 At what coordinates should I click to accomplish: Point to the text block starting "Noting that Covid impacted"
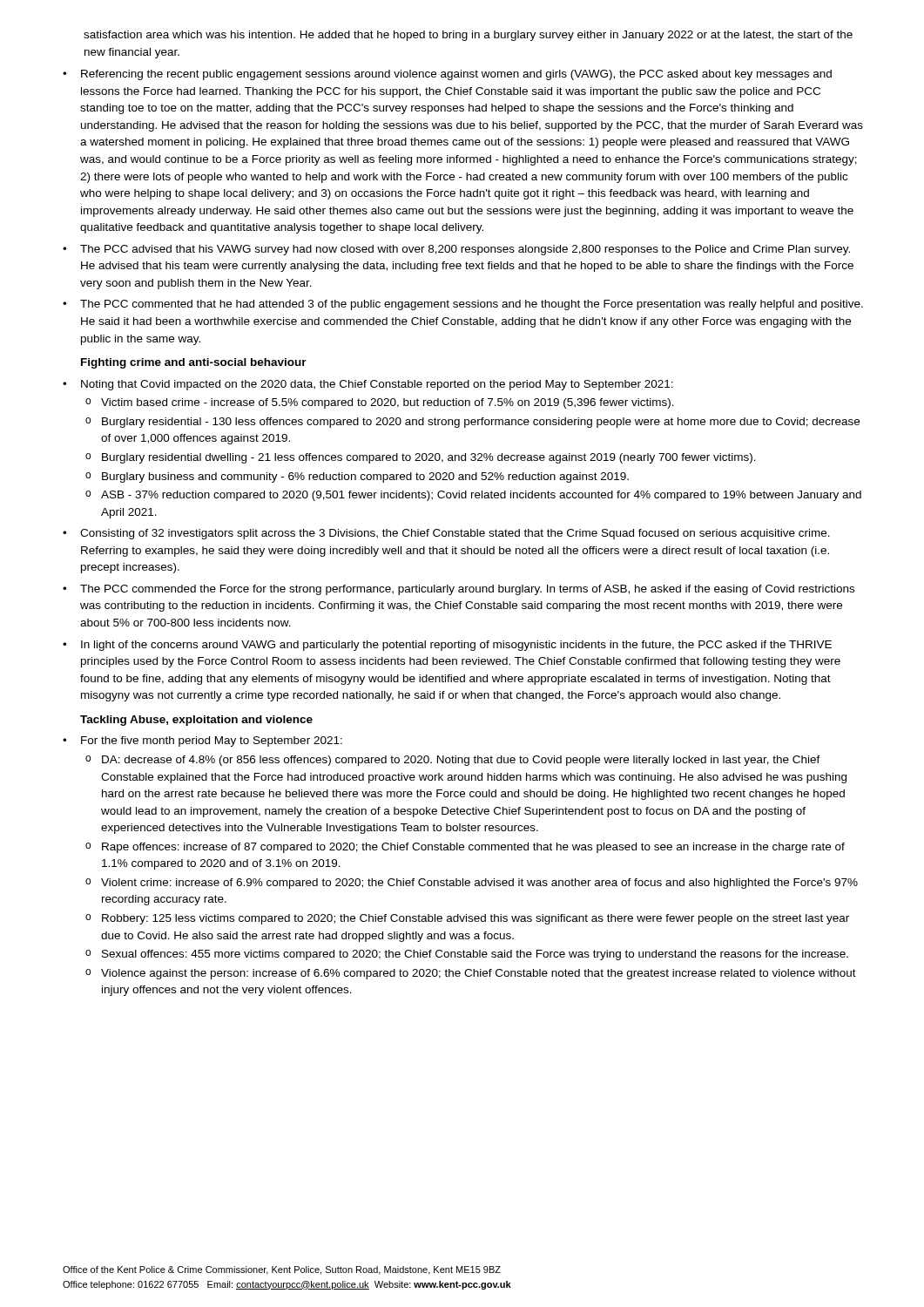click(472, 449)
